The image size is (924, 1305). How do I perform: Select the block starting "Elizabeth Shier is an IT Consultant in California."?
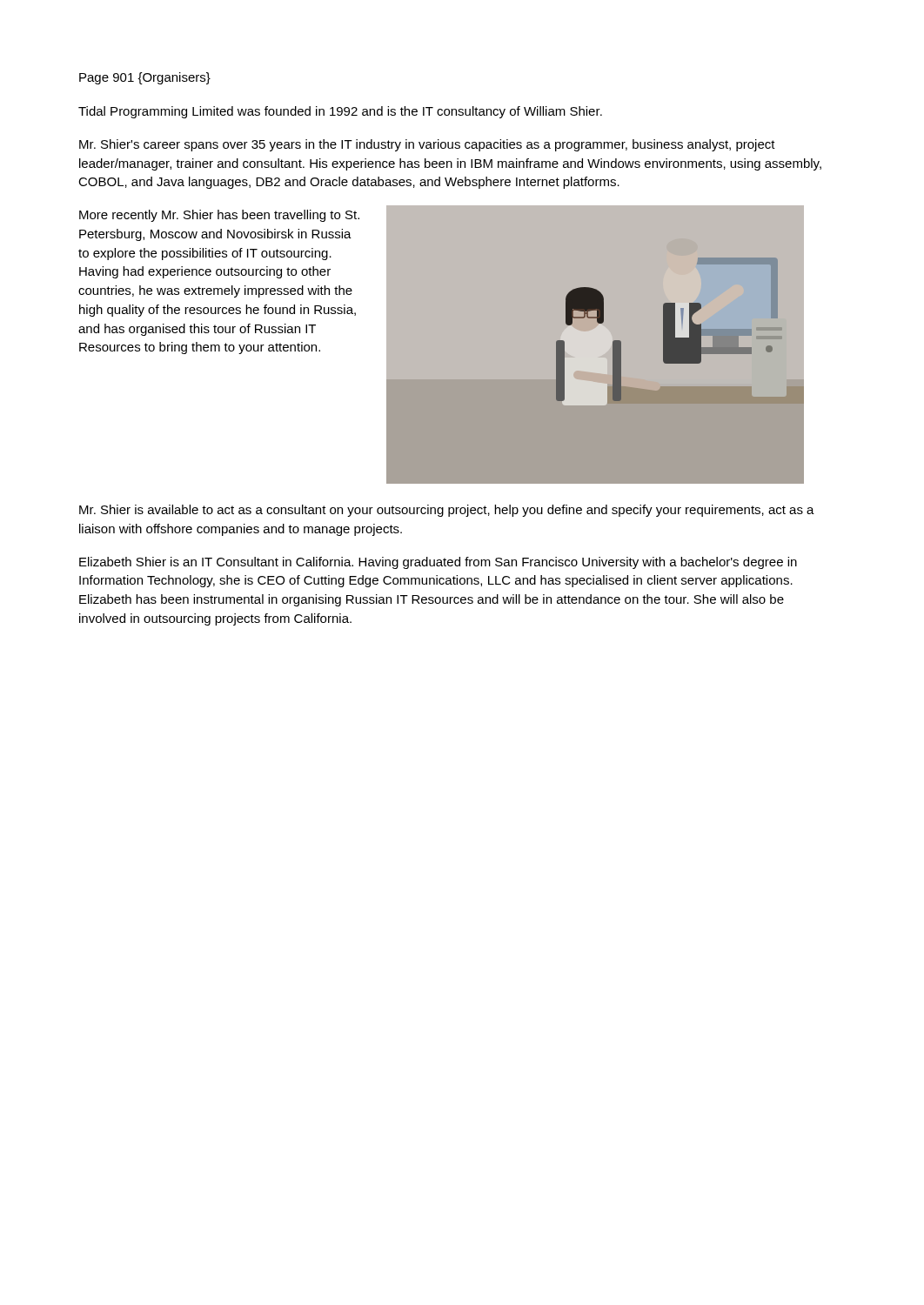438,590
